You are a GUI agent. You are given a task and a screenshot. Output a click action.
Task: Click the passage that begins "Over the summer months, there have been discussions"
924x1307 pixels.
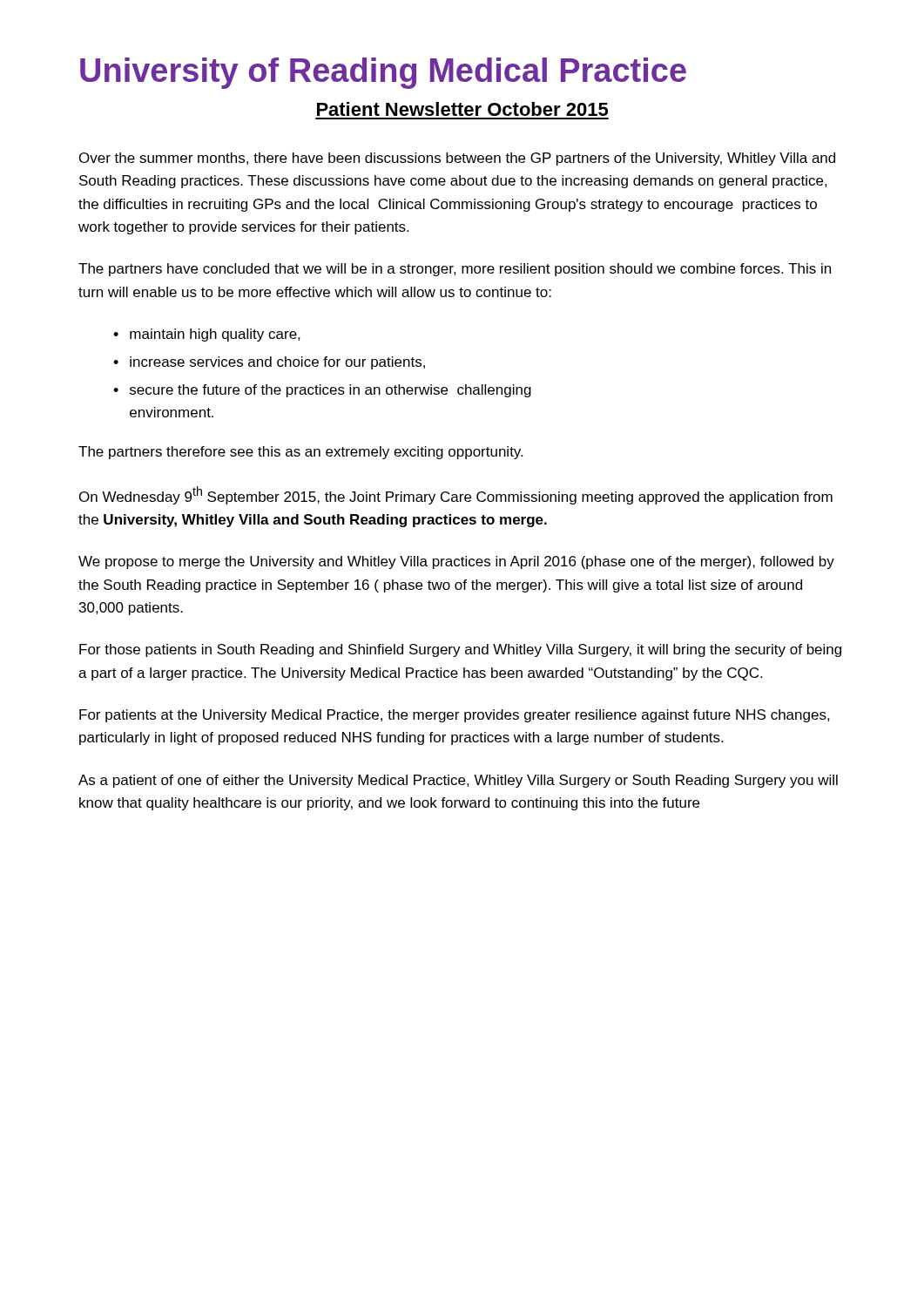point(457,193)
